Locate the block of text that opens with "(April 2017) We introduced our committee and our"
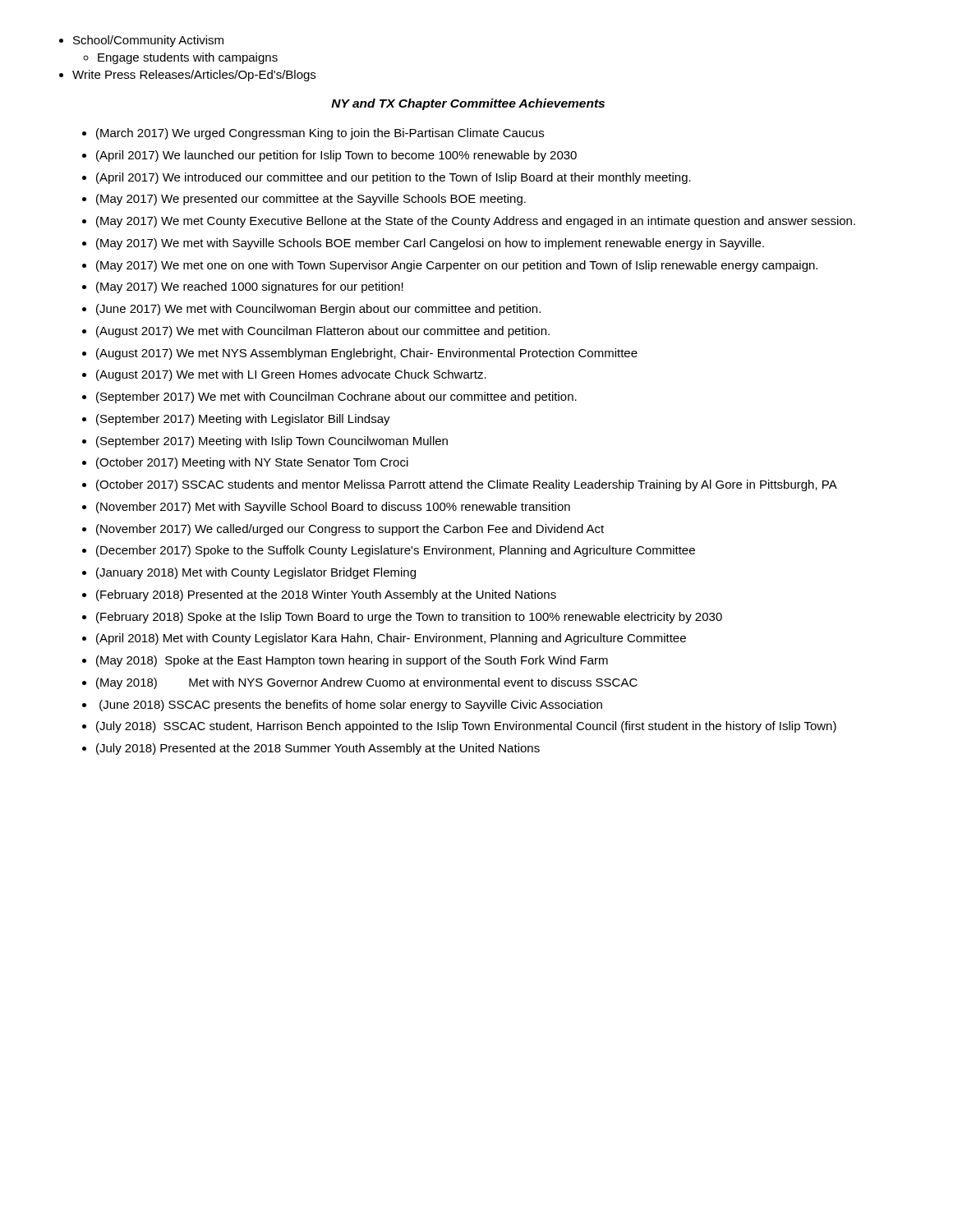Screen dimensions: 1232x953 491,177
